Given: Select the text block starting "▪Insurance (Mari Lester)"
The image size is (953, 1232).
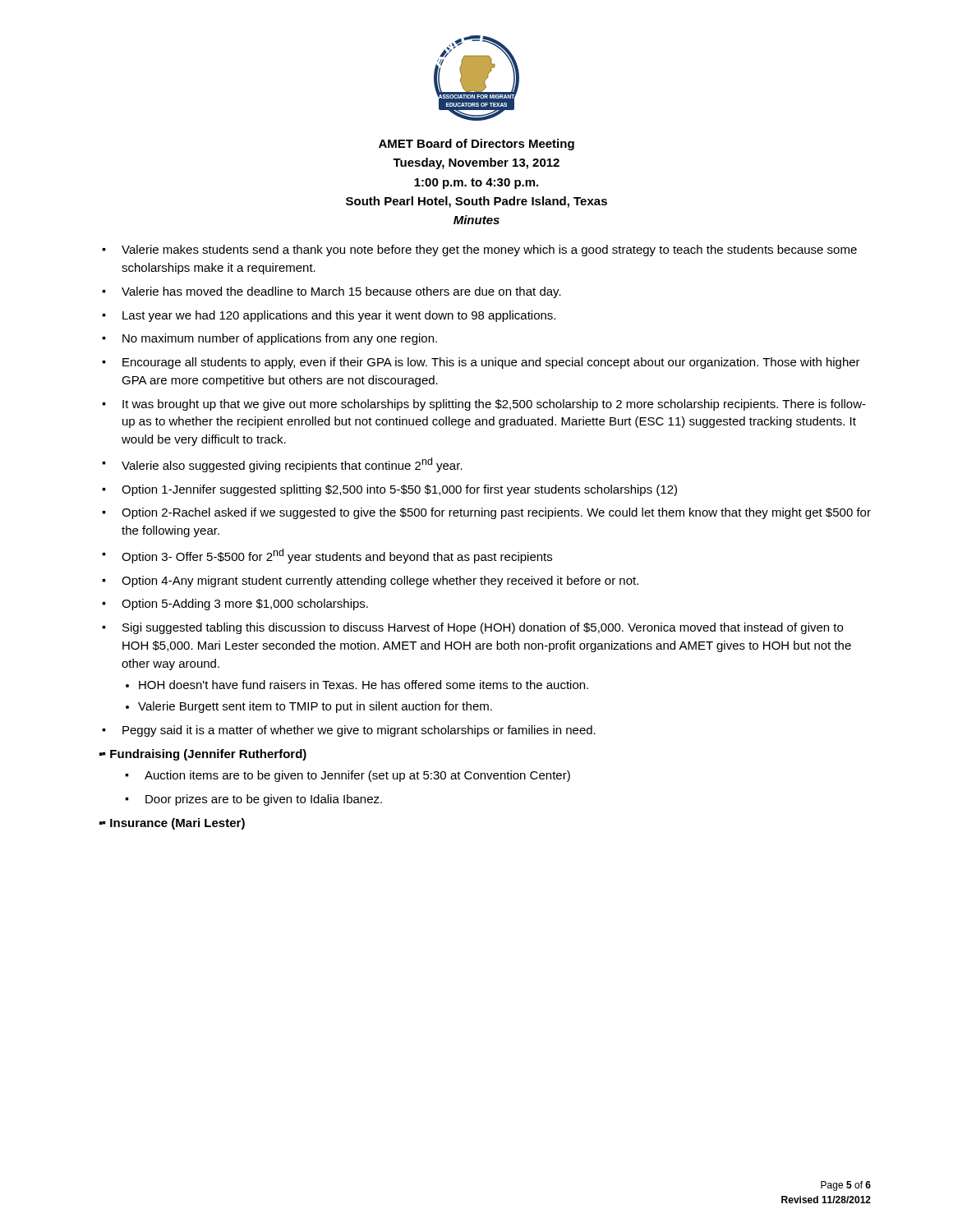Looking at the screenshot, I should [172, 822].
